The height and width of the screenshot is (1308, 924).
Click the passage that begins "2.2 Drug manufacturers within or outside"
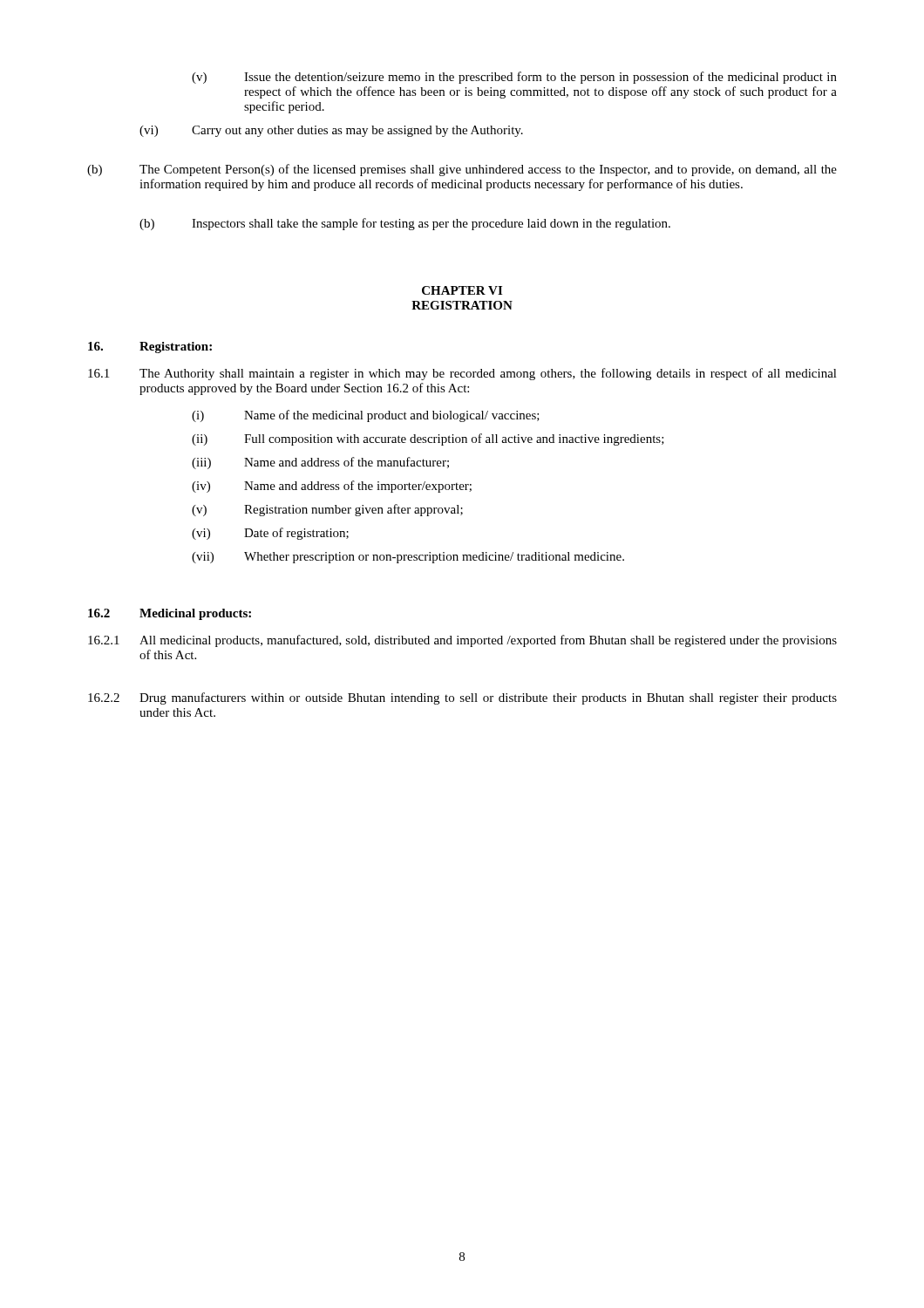pos(462,705)
